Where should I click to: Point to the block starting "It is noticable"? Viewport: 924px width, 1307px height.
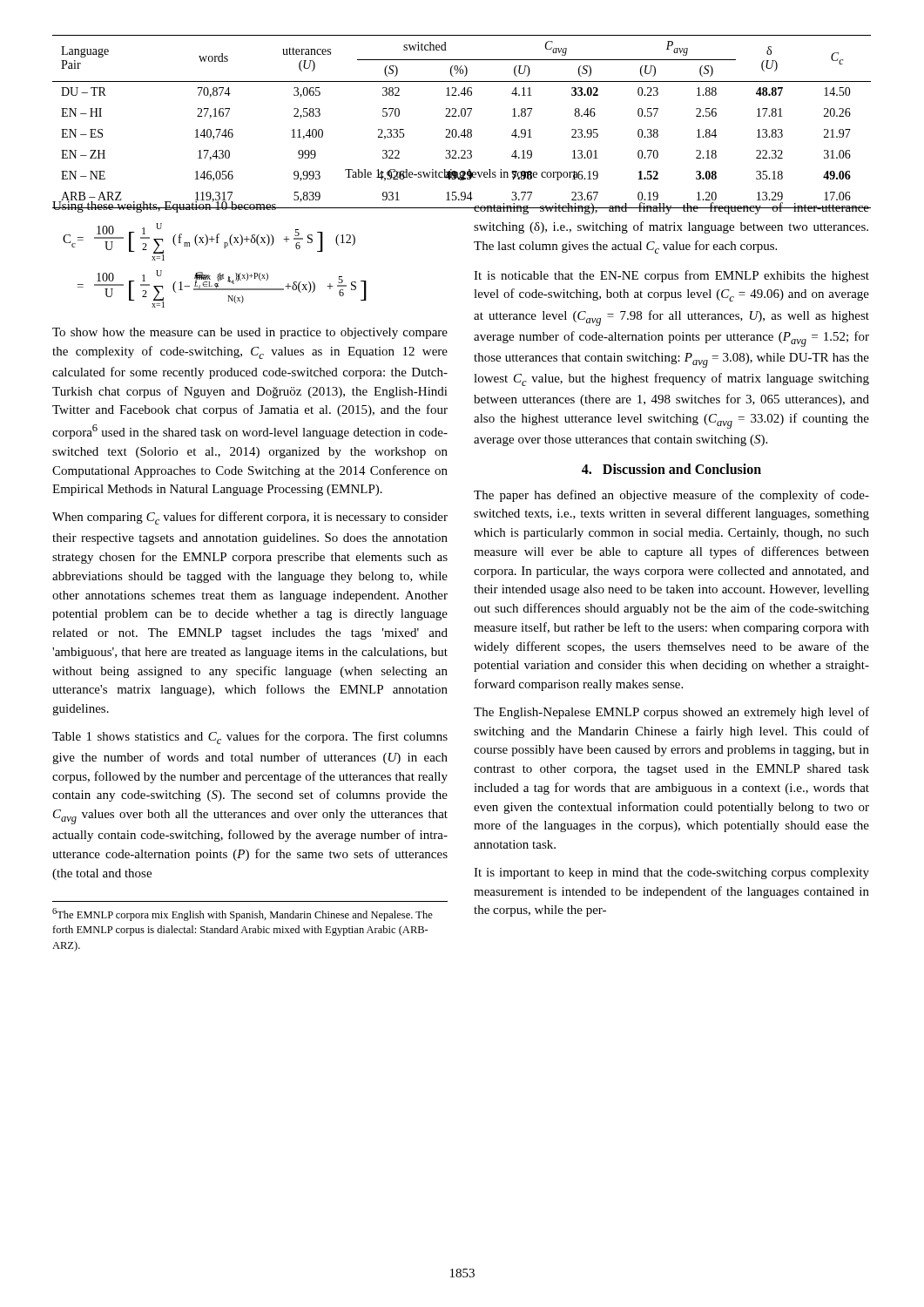671,357
